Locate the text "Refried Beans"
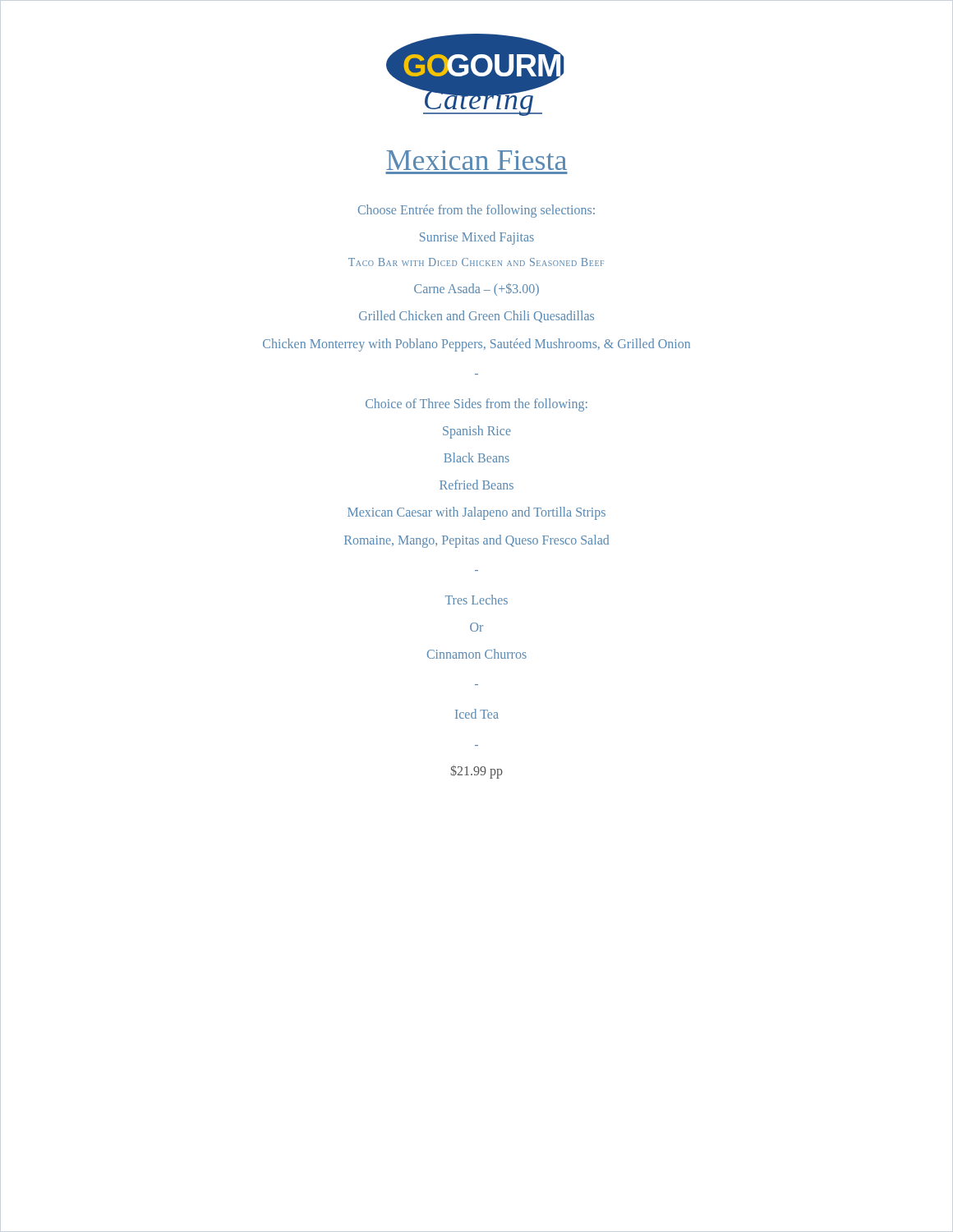Image resolution: width=953 pixels, height=1232 pixels. pos(476,485)
